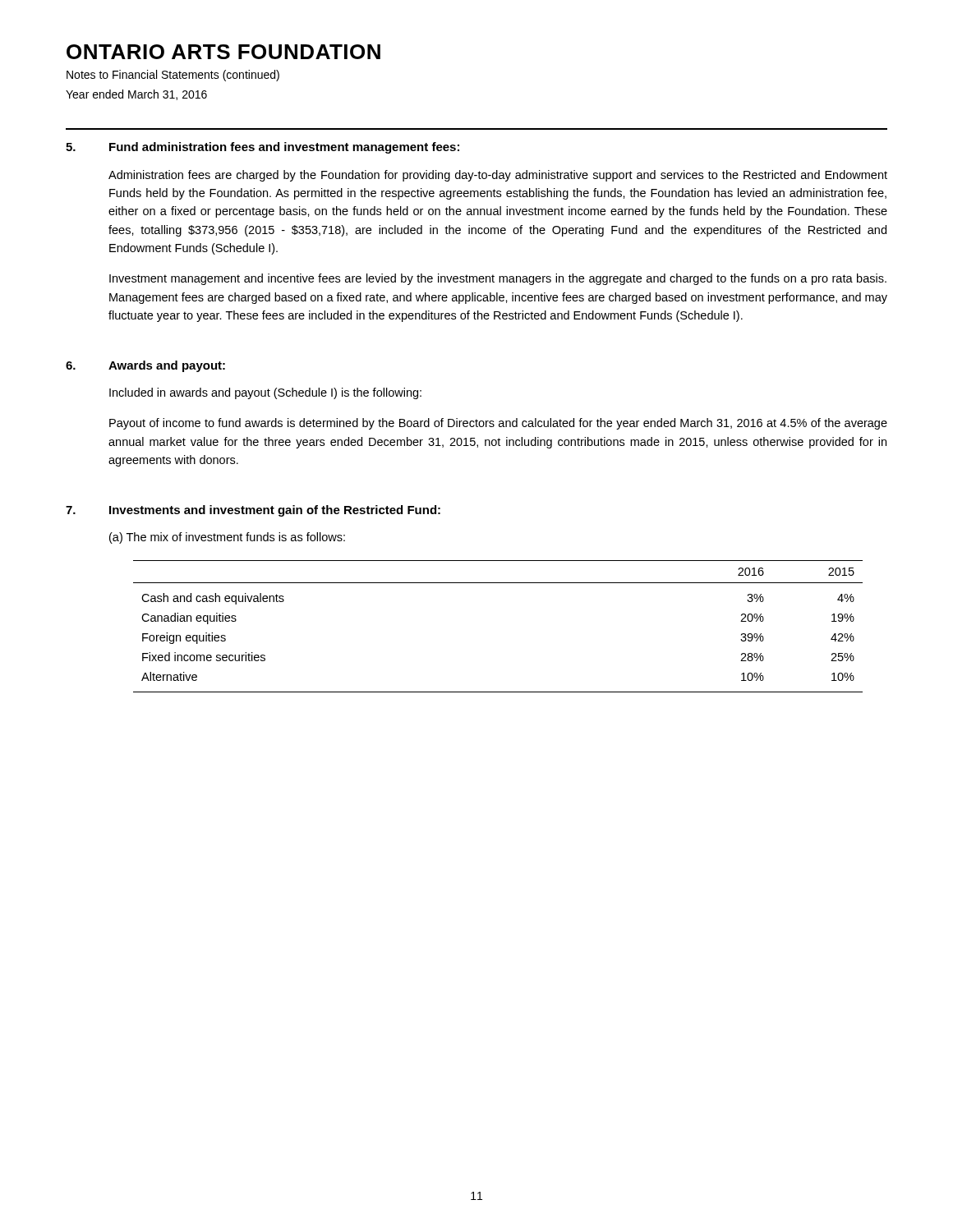Locate the element starting "ONTARIO ARTS FOUNDATION"
Screen dimensions: 1232x953
tap(224, 52)
